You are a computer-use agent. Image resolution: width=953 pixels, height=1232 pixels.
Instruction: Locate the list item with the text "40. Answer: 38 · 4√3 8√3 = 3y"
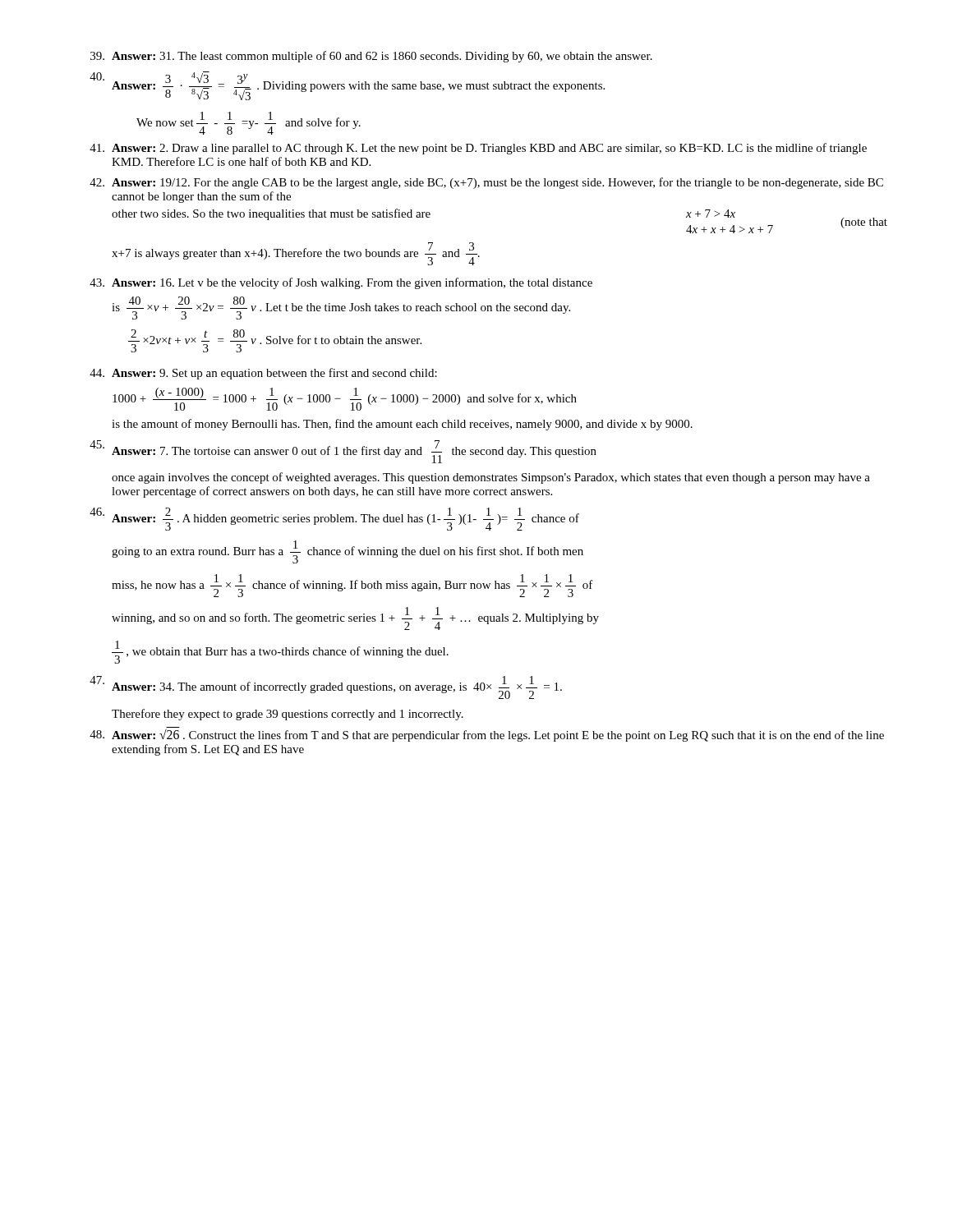click(x=476, y=104)
